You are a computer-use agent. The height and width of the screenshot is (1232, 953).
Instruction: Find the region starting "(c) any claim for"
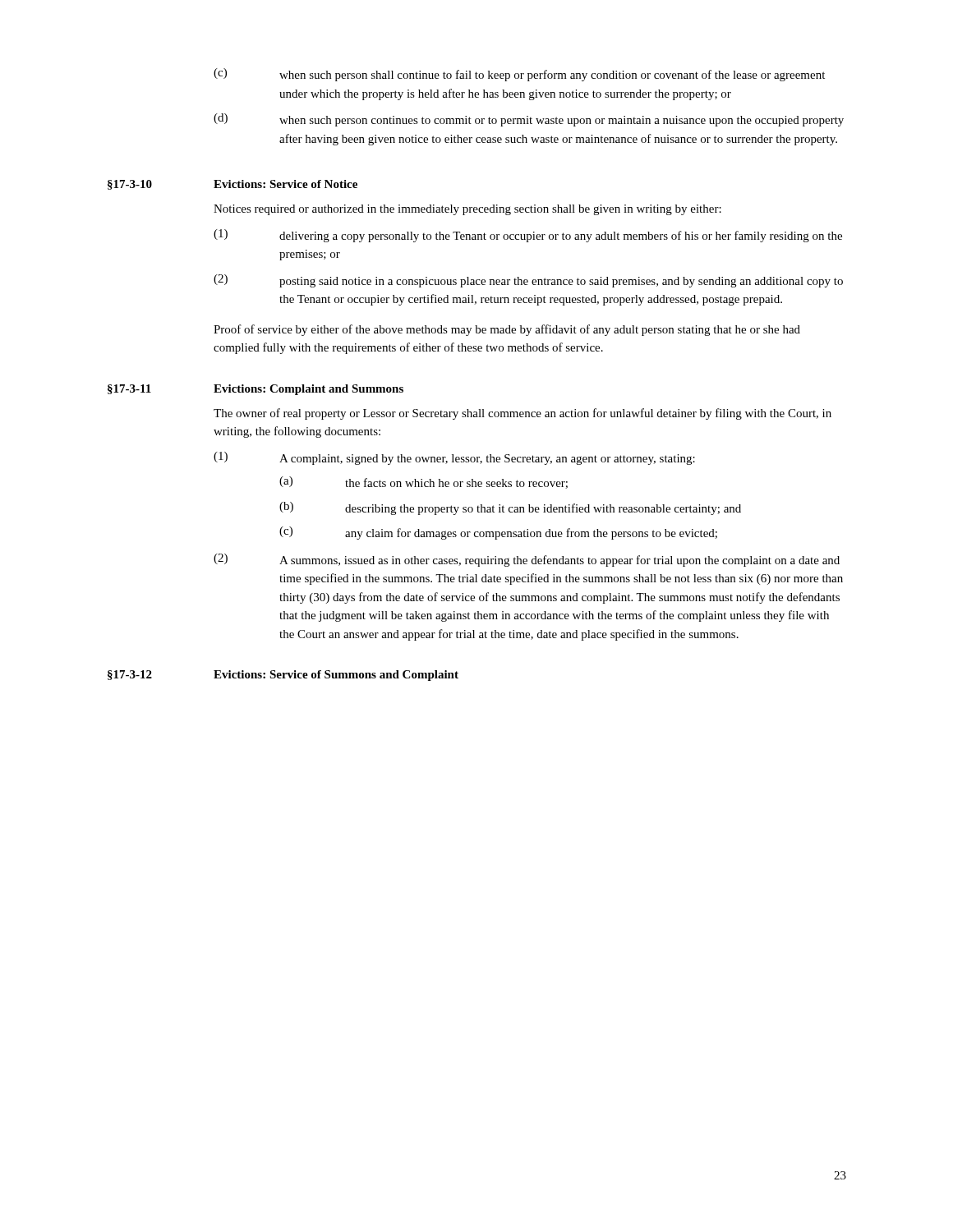tap(499, 533)
